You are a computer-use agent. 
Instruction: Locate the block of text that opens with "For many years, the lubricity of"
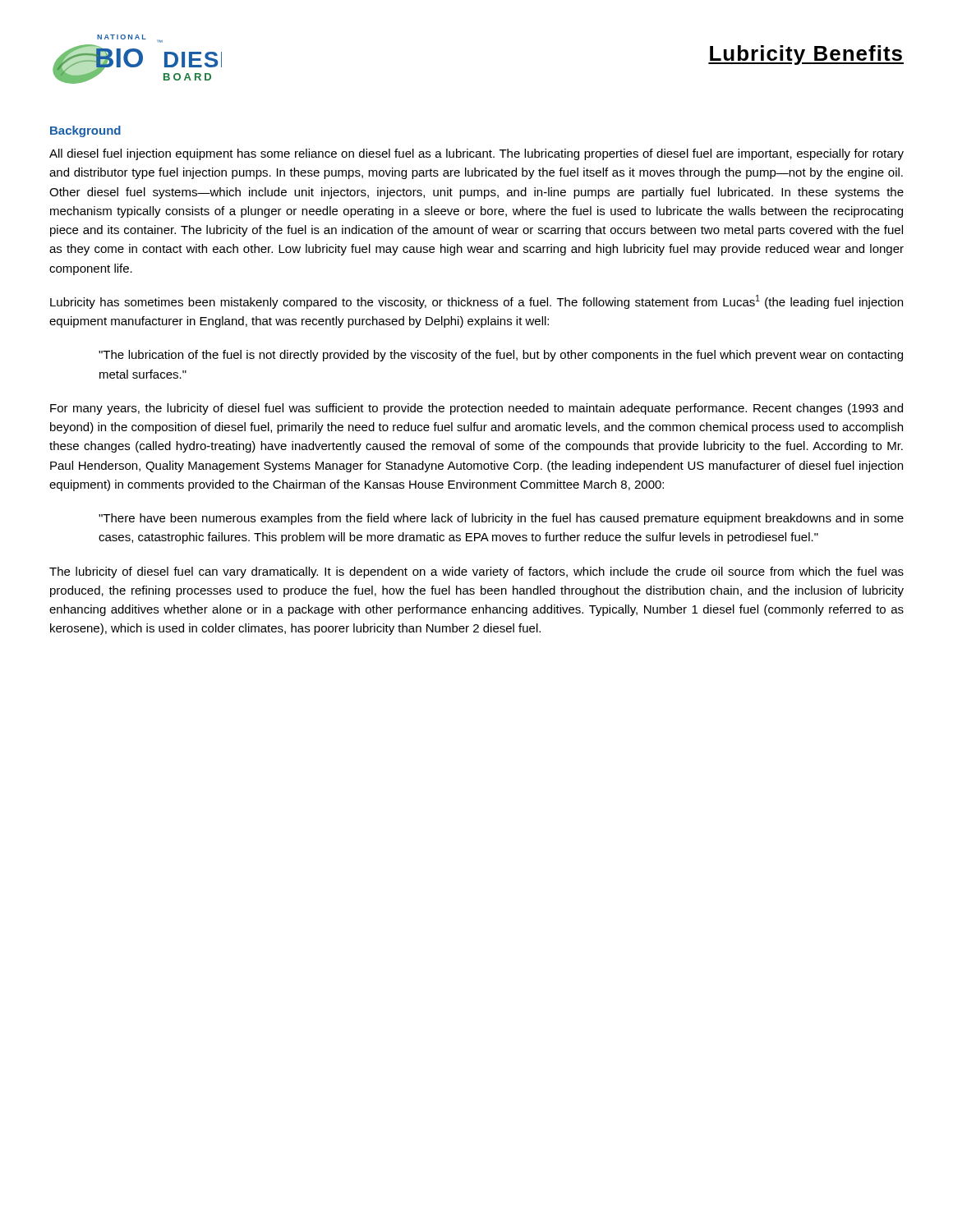[x=476, y=446]
